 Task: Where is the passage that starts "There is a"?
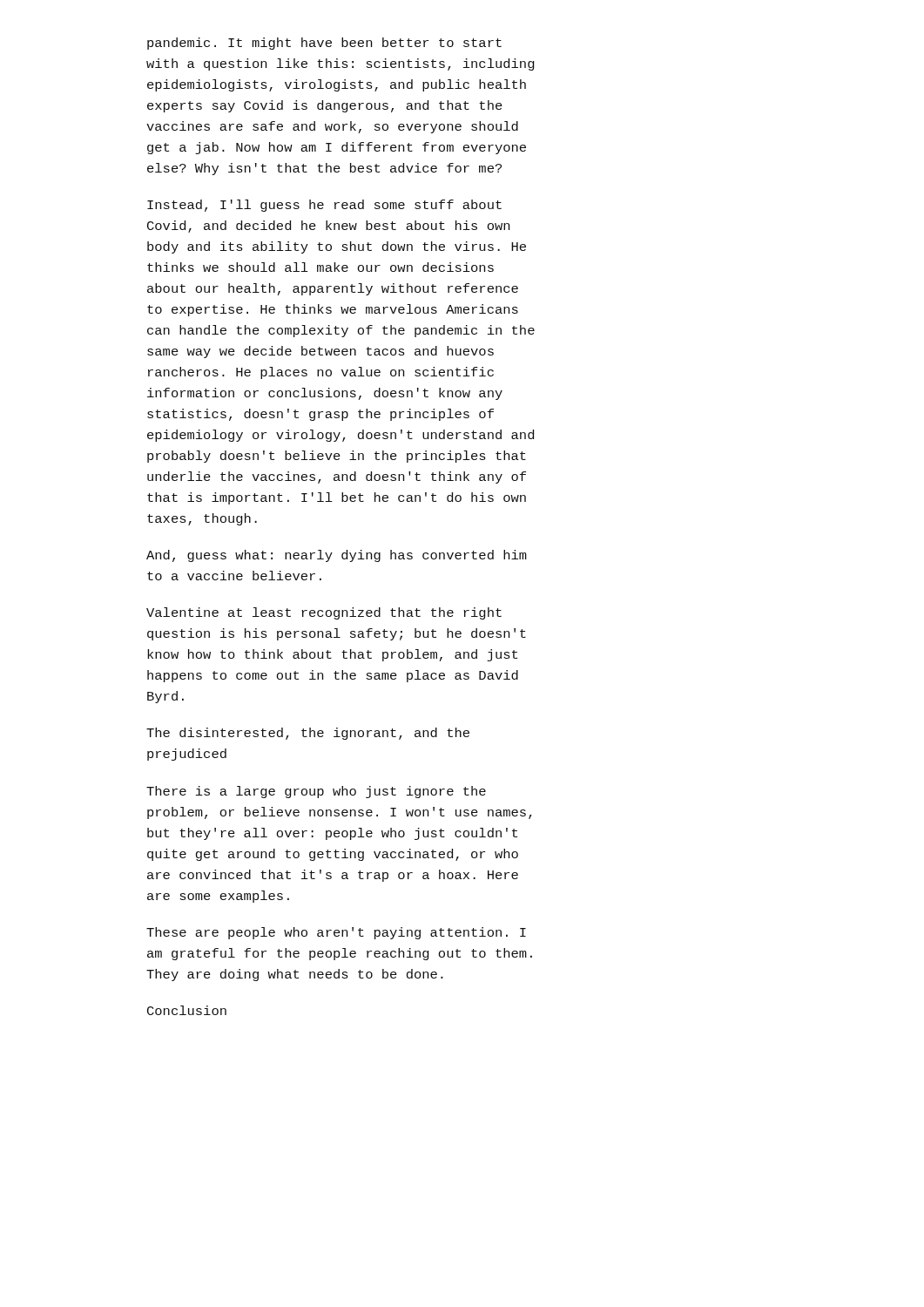[341, 844]
